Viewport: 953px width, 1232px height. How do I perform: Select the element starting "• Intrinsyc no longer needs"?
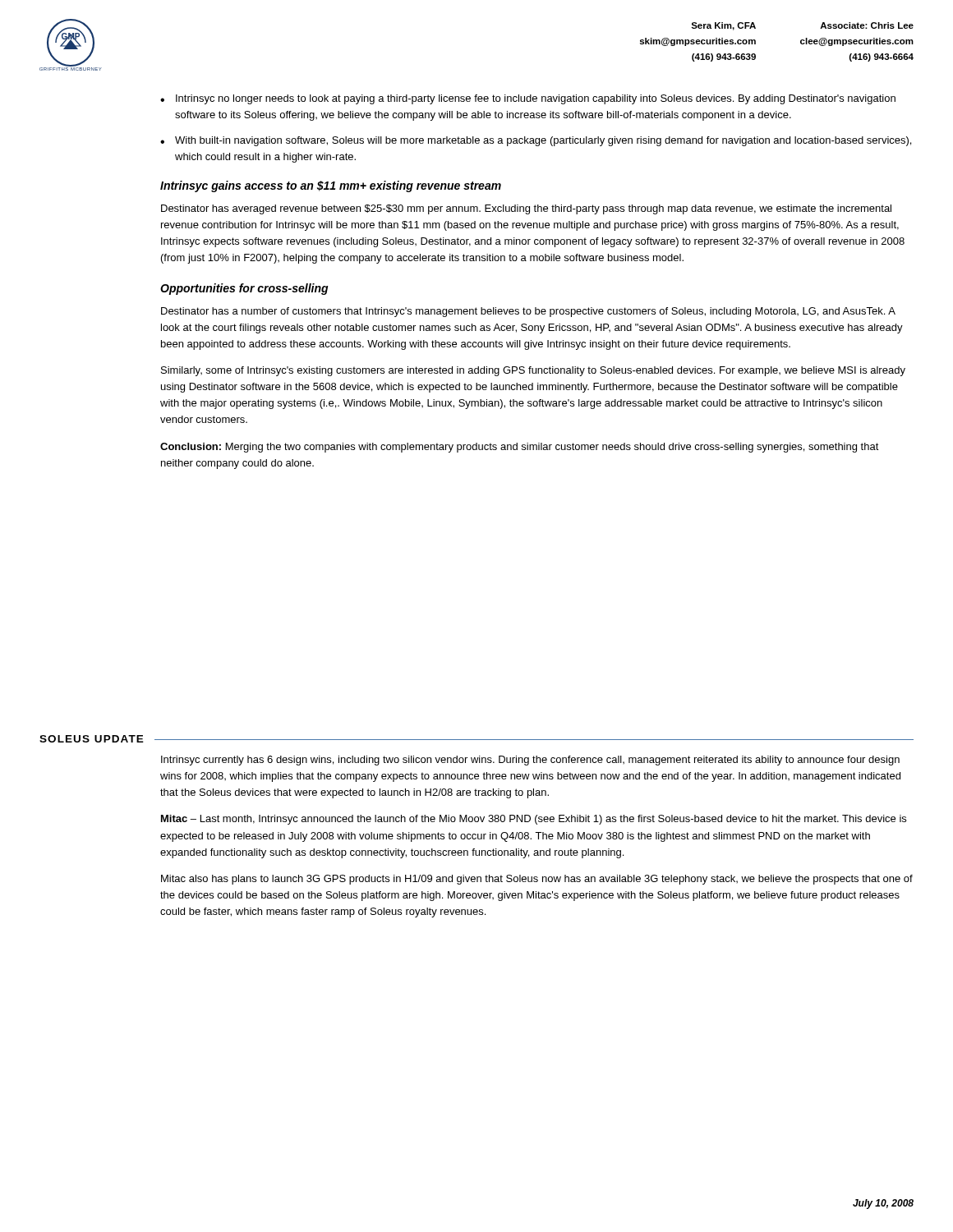[x=537, y=106]
